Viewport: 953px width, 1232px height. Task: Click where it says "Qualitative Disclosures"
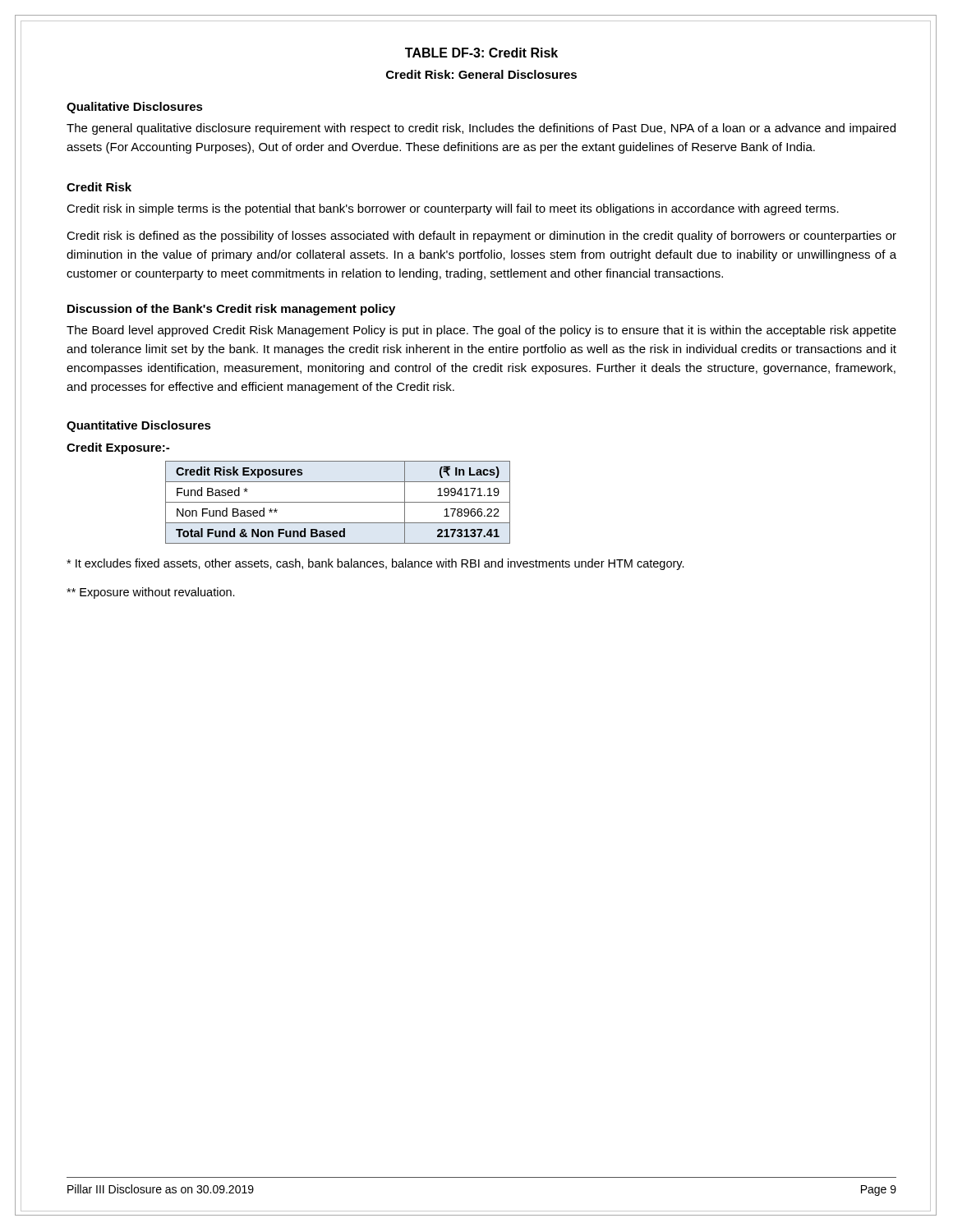135,106
